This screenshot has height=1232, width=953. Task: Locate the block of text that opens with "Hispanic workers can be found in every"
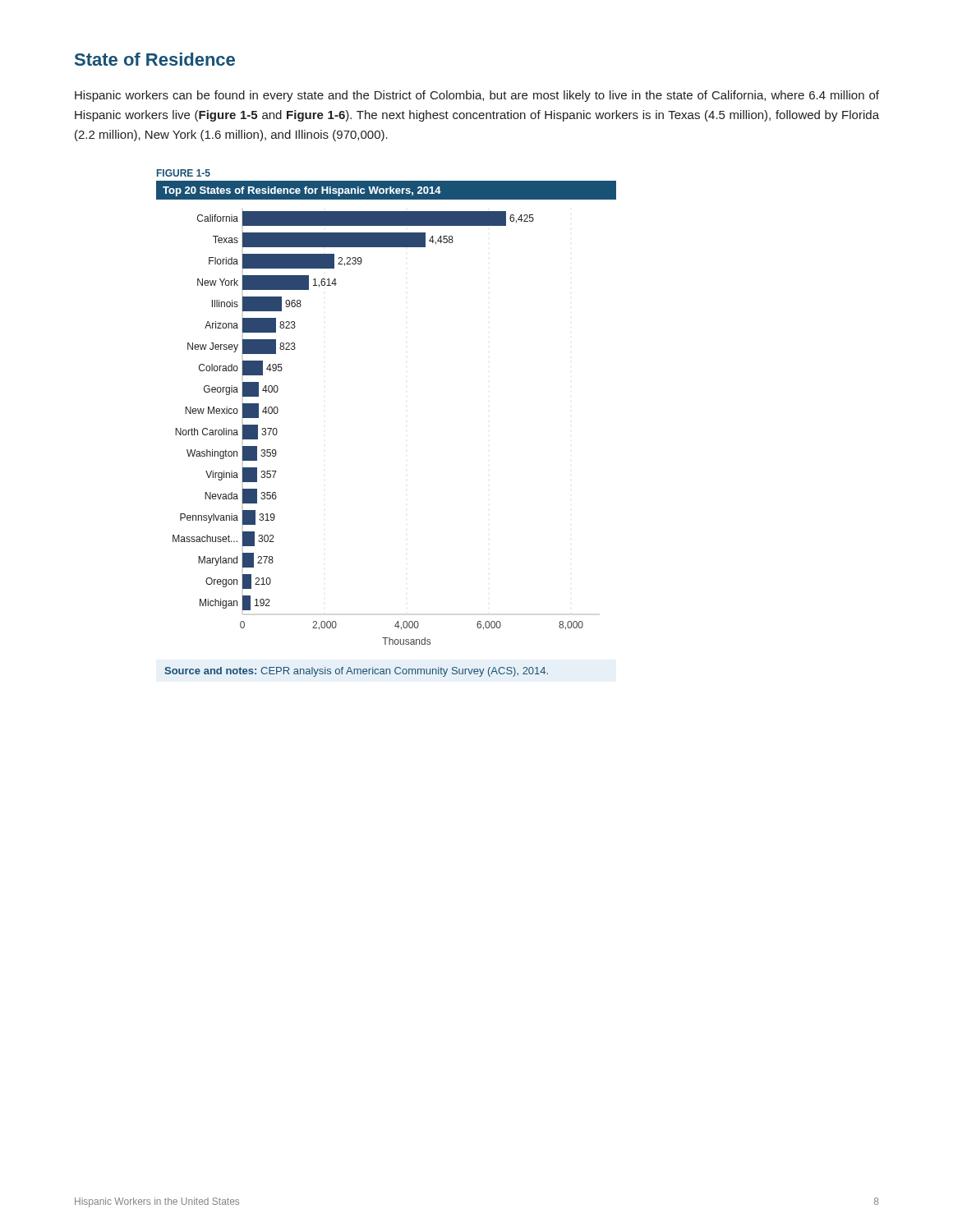coord(476,115)
